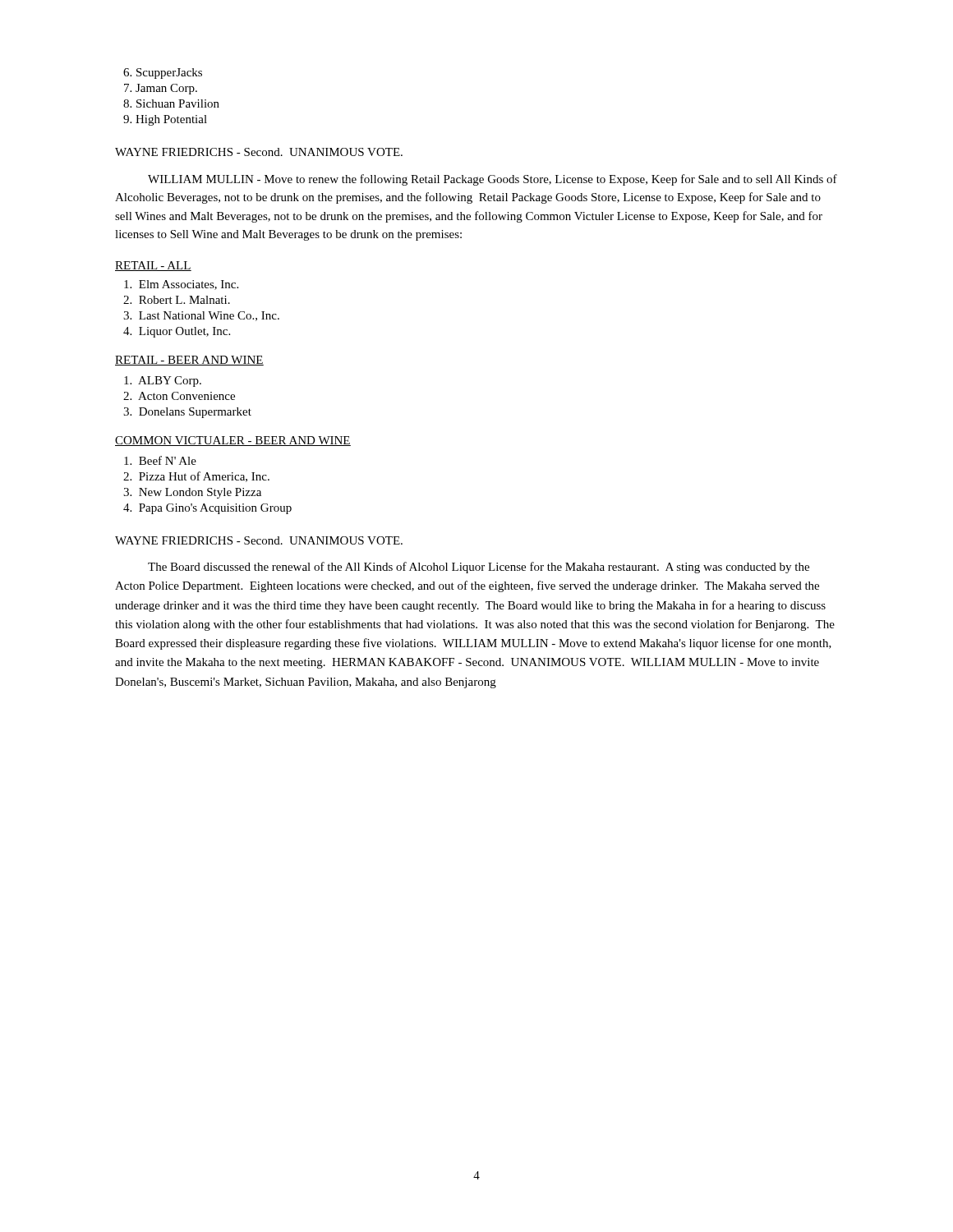The width and height of the screenshot is (953, 1232).
Task: Locate the section header that reads "RETAIL - BEER AND WINE"
Action: point(189,359)
